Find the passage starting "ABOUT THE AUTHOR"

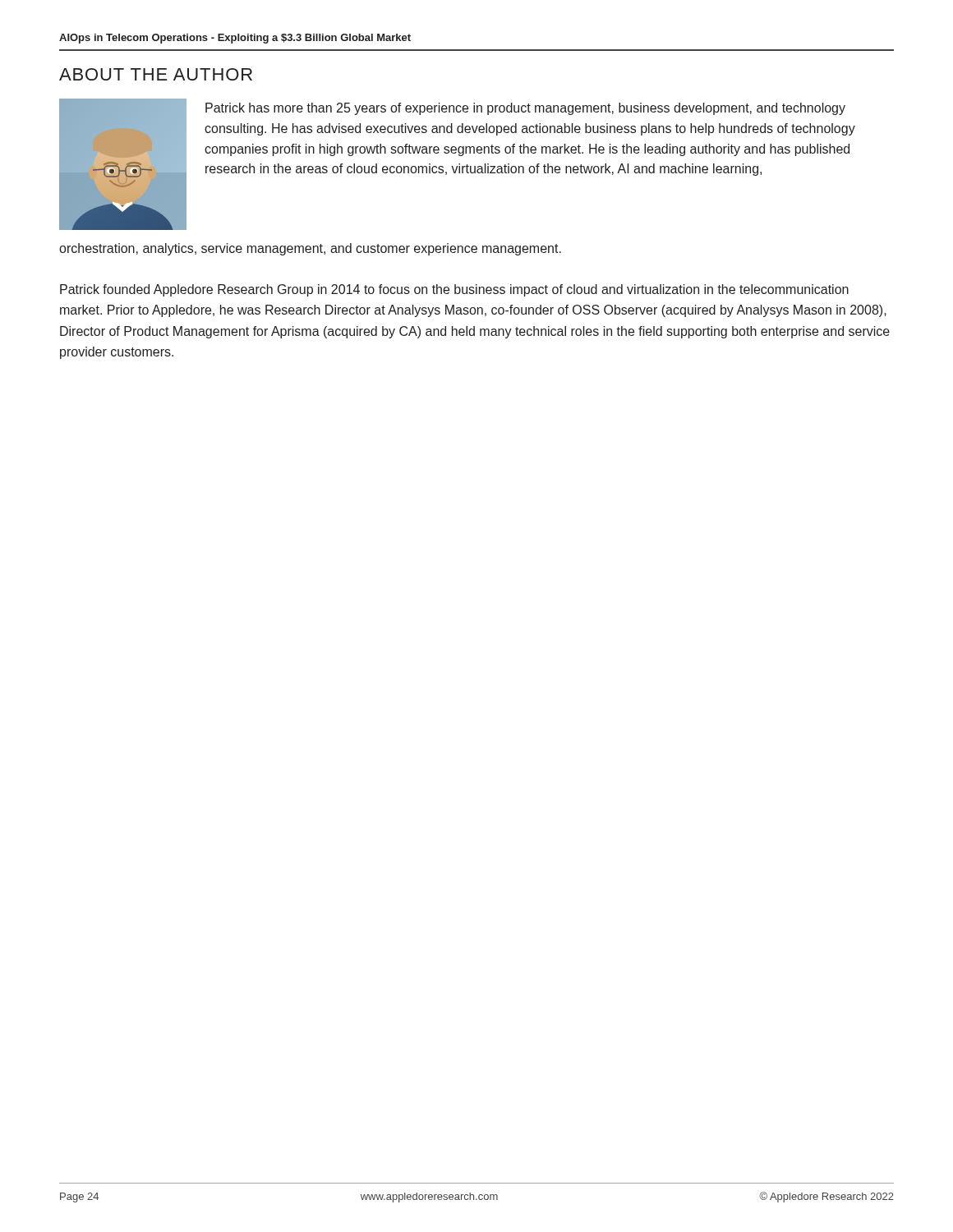coord(157,74)
